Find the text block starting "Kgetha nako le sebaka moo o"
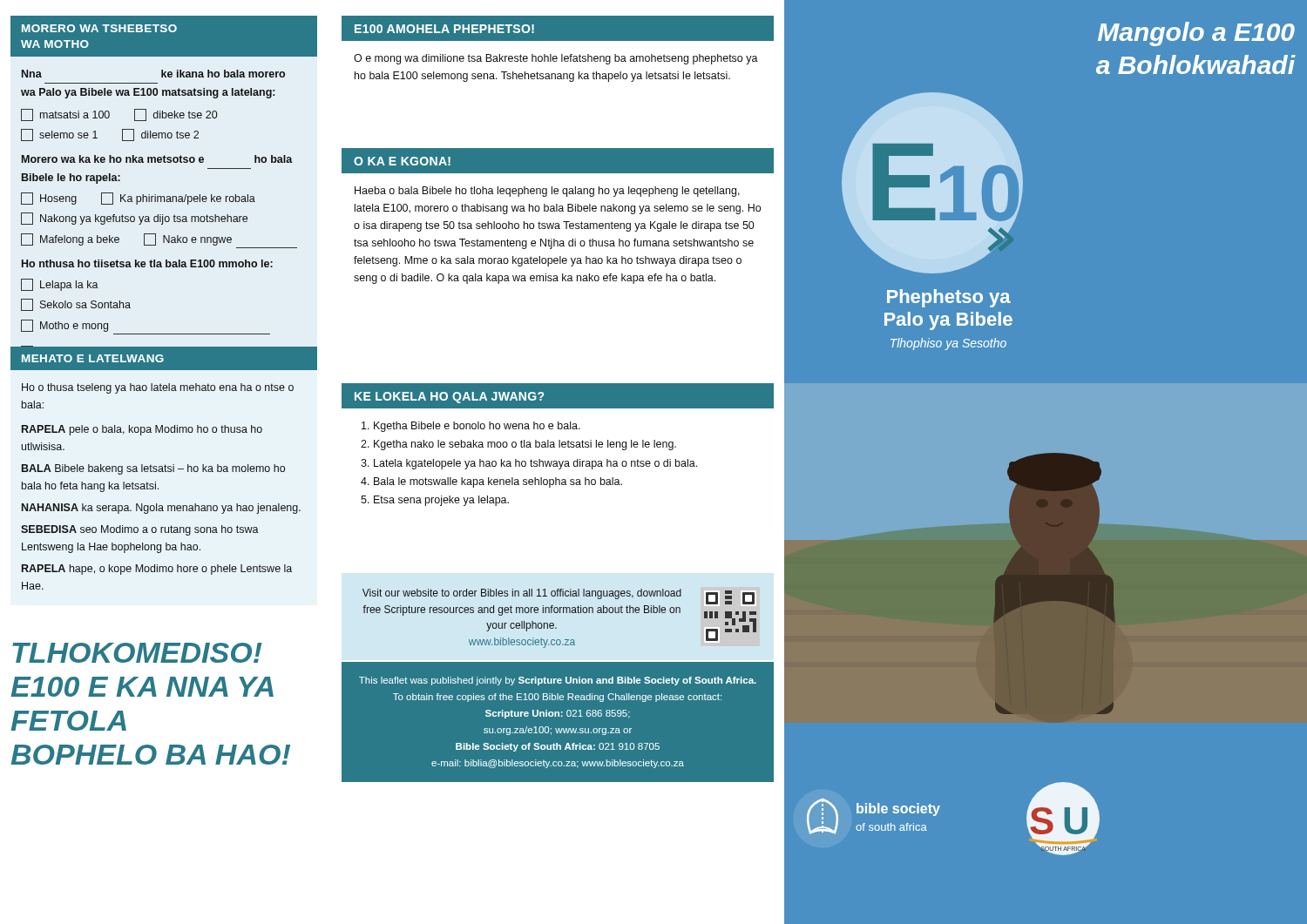 (525, 444)
